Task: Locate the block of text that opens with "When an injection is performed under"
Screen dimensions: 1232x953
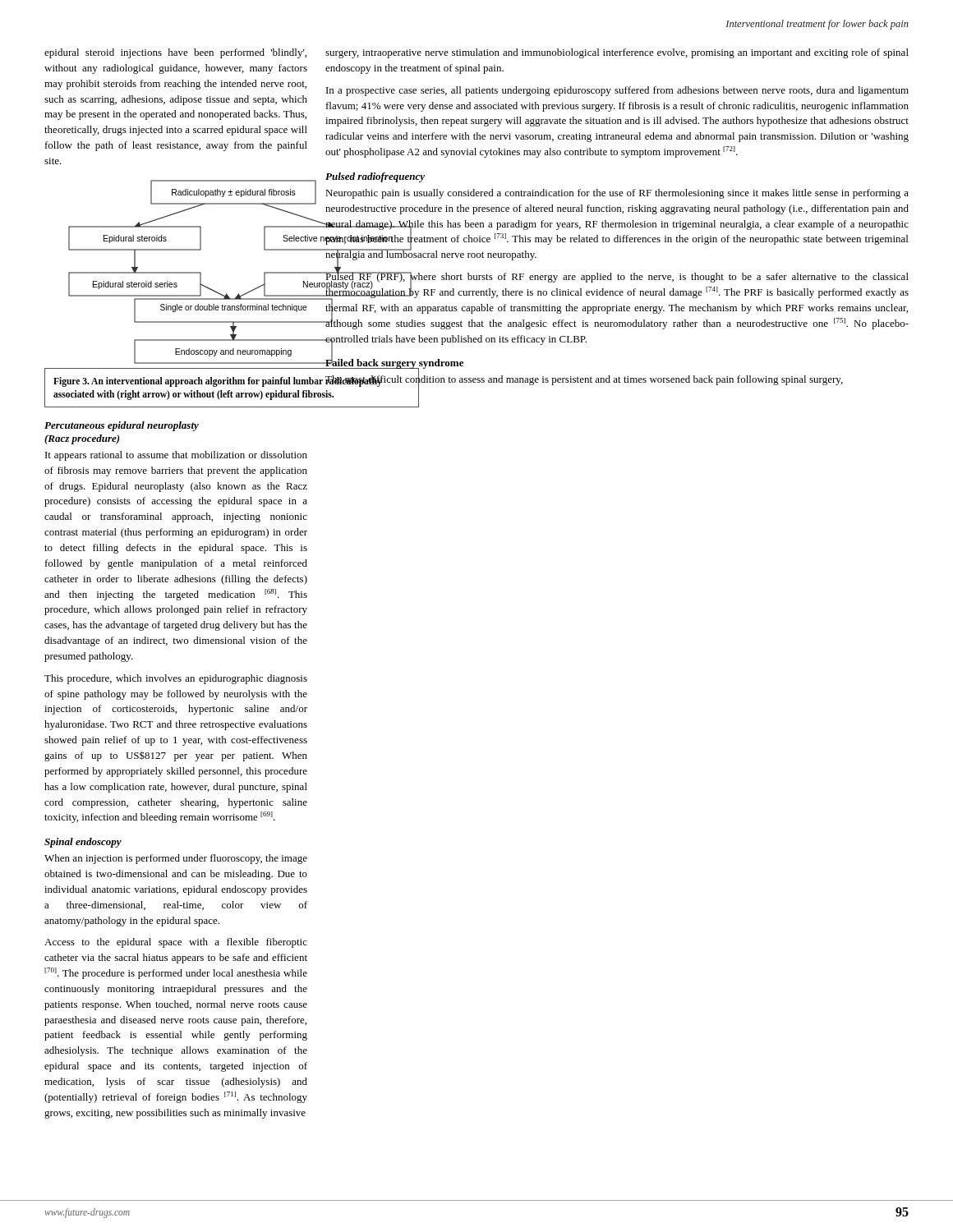Action: tap(176, 986)
